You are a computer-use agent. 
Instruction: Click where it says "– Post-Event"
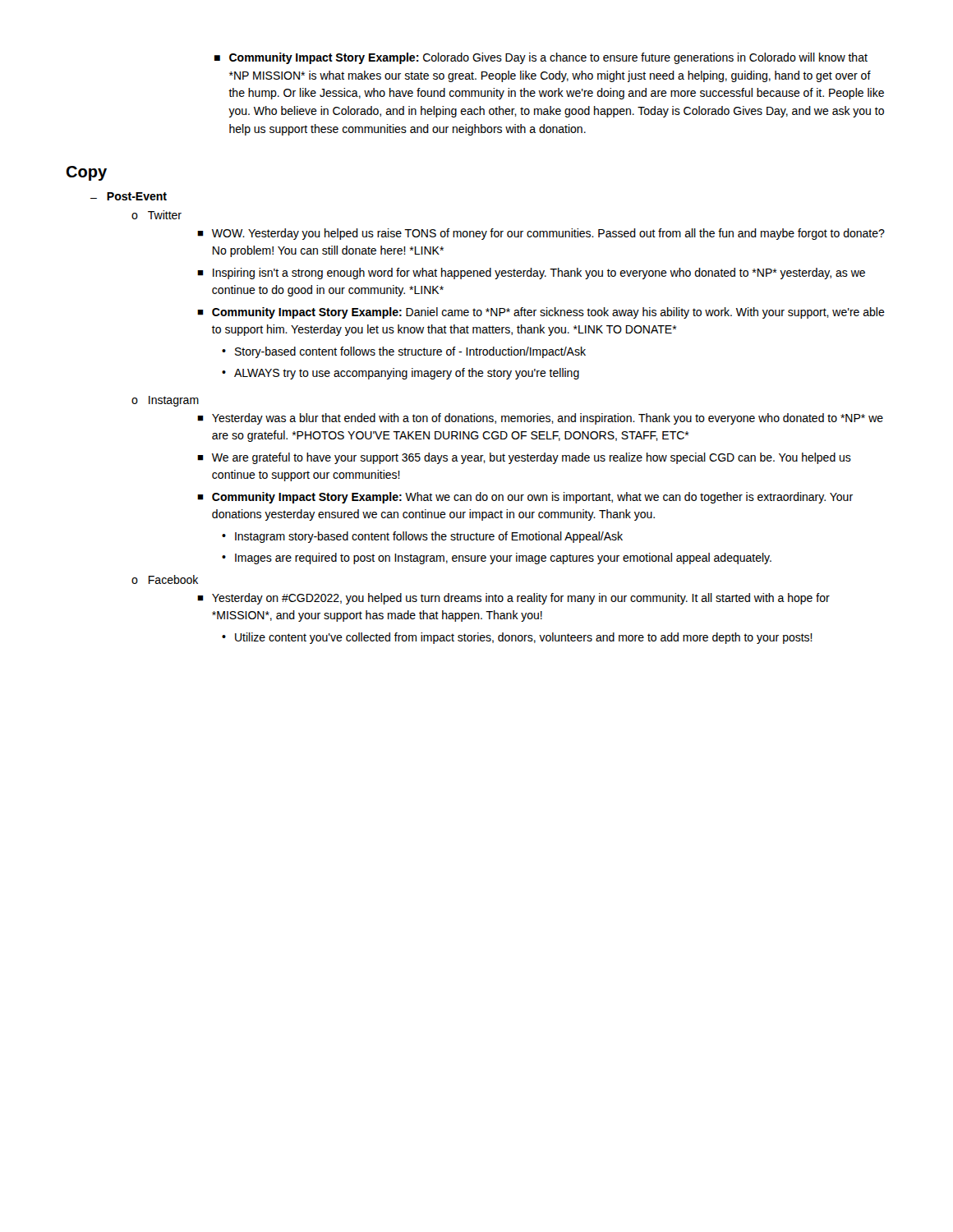point(129,197)
